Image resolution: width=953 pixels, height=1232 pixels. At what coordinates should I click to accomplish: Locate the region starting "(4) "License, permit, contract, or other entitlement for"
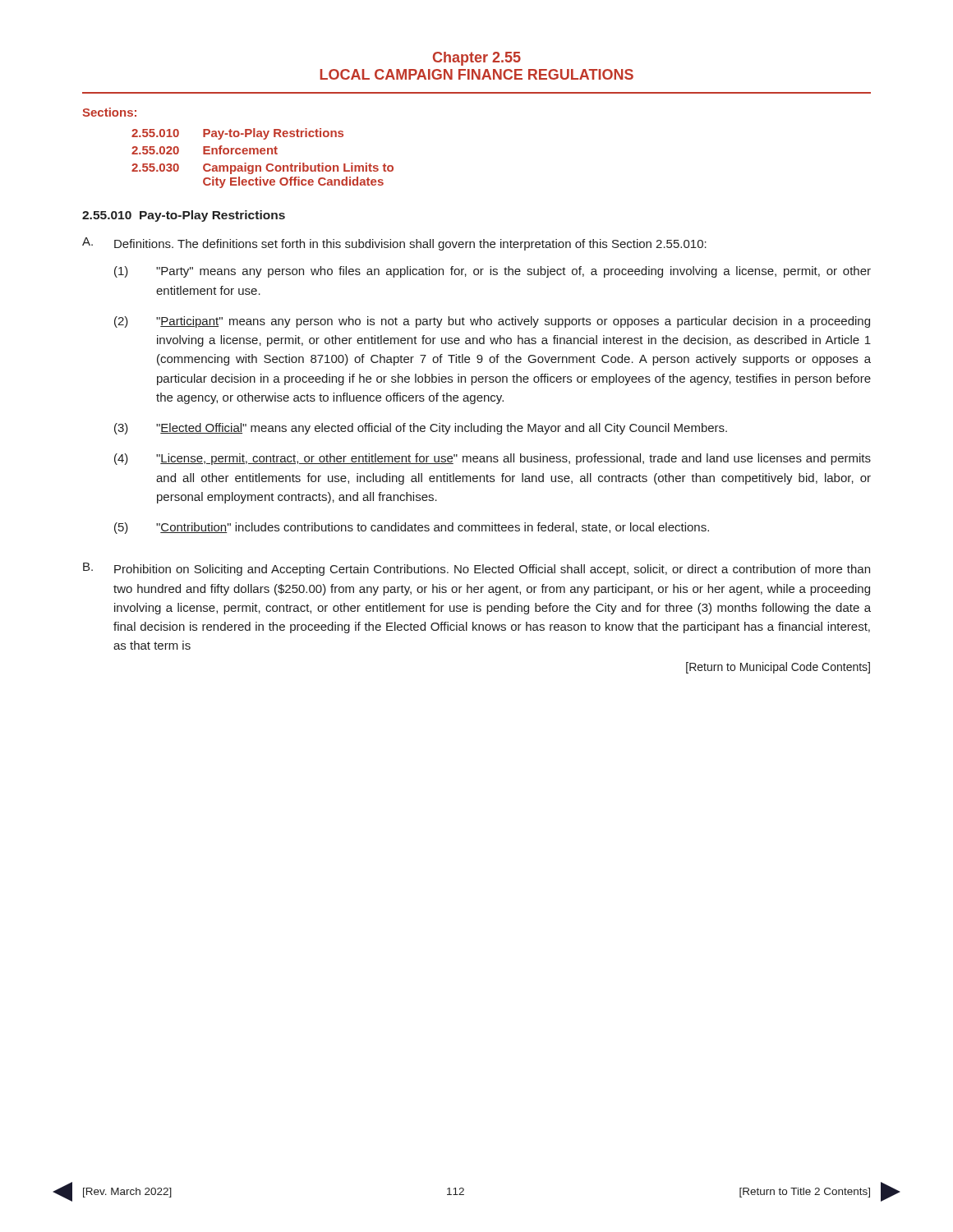tap(492, 477)
